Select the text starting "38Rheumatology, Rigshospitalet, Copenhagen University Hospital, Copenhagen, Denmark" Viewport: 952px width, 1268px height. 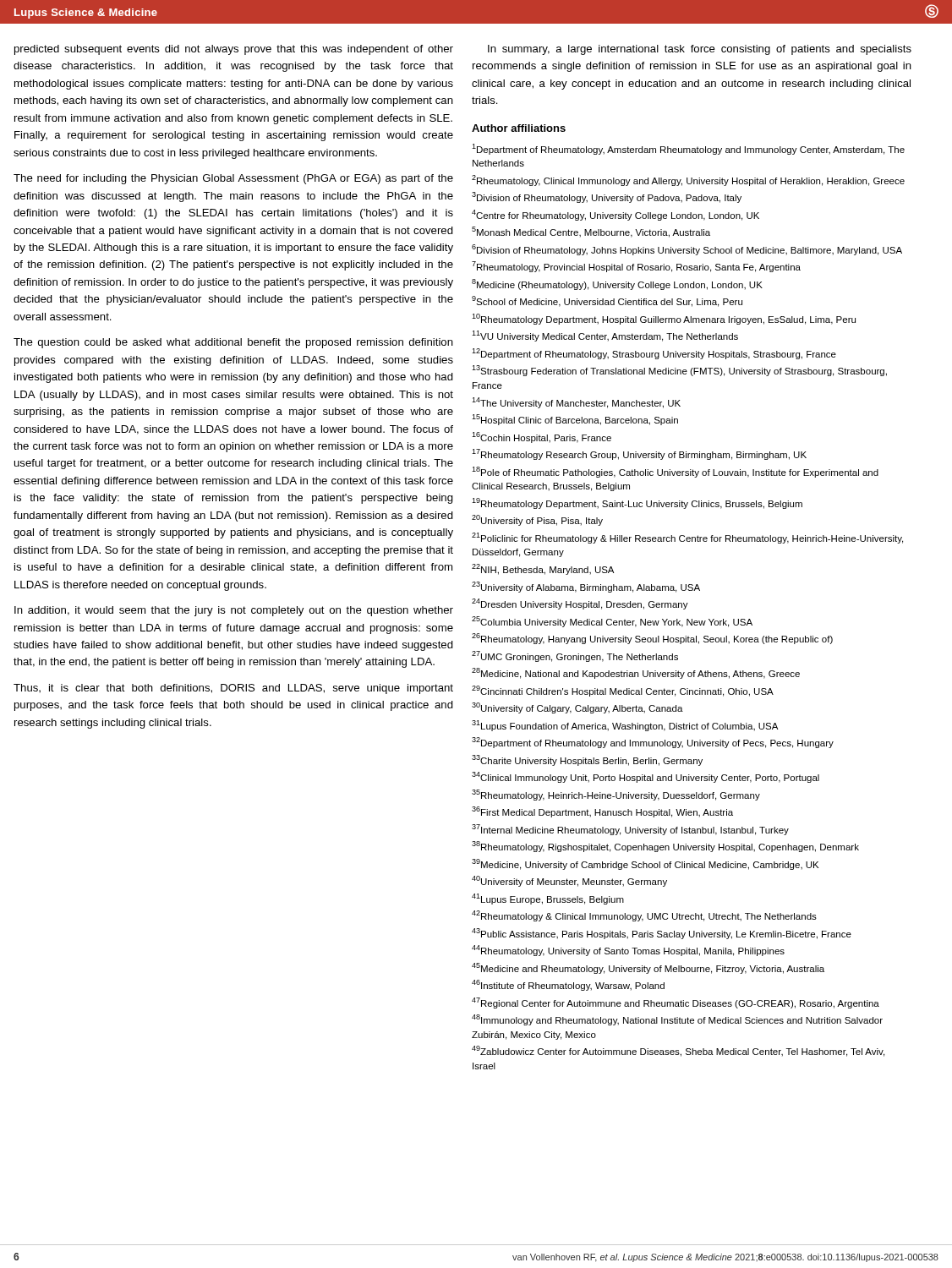(665, 846)
